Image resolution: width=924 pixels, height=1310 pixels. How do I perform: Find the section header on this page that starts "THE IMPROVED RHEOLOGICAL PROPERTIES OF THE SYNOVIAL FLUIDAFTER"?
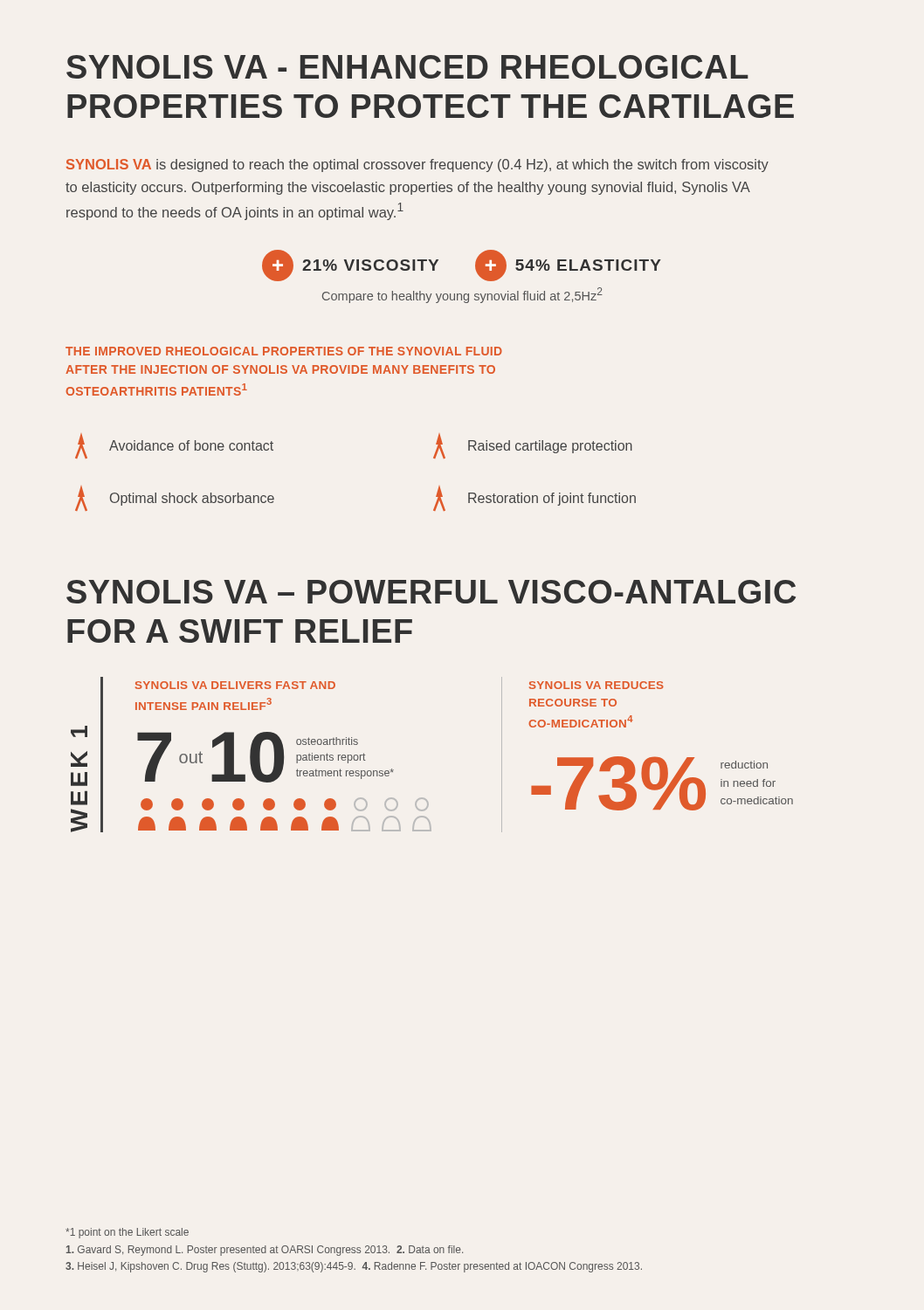pyautogui.click(x=393, y=372)
